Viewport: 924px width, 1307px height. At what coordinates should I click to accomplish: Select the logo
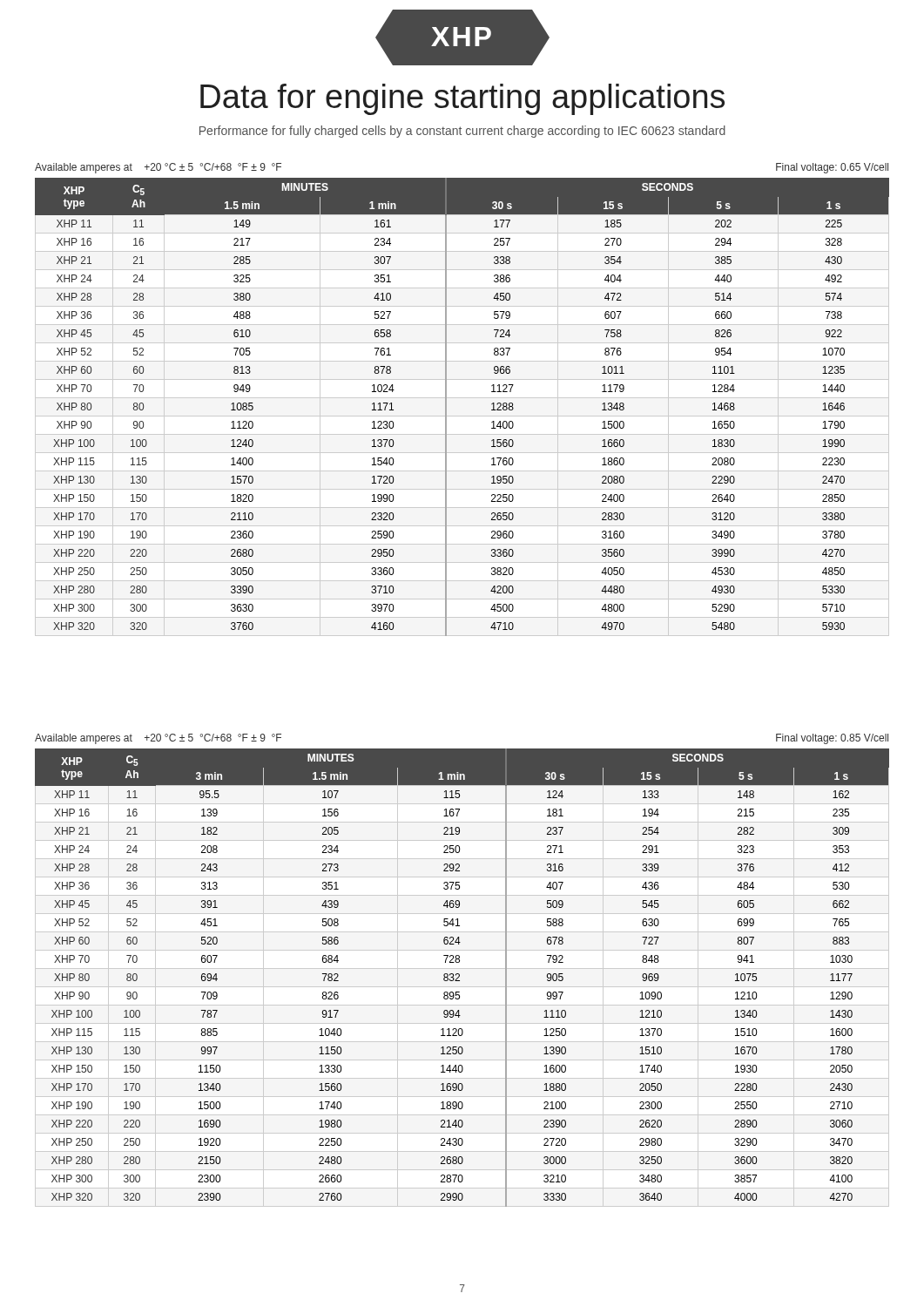(462, 37)
